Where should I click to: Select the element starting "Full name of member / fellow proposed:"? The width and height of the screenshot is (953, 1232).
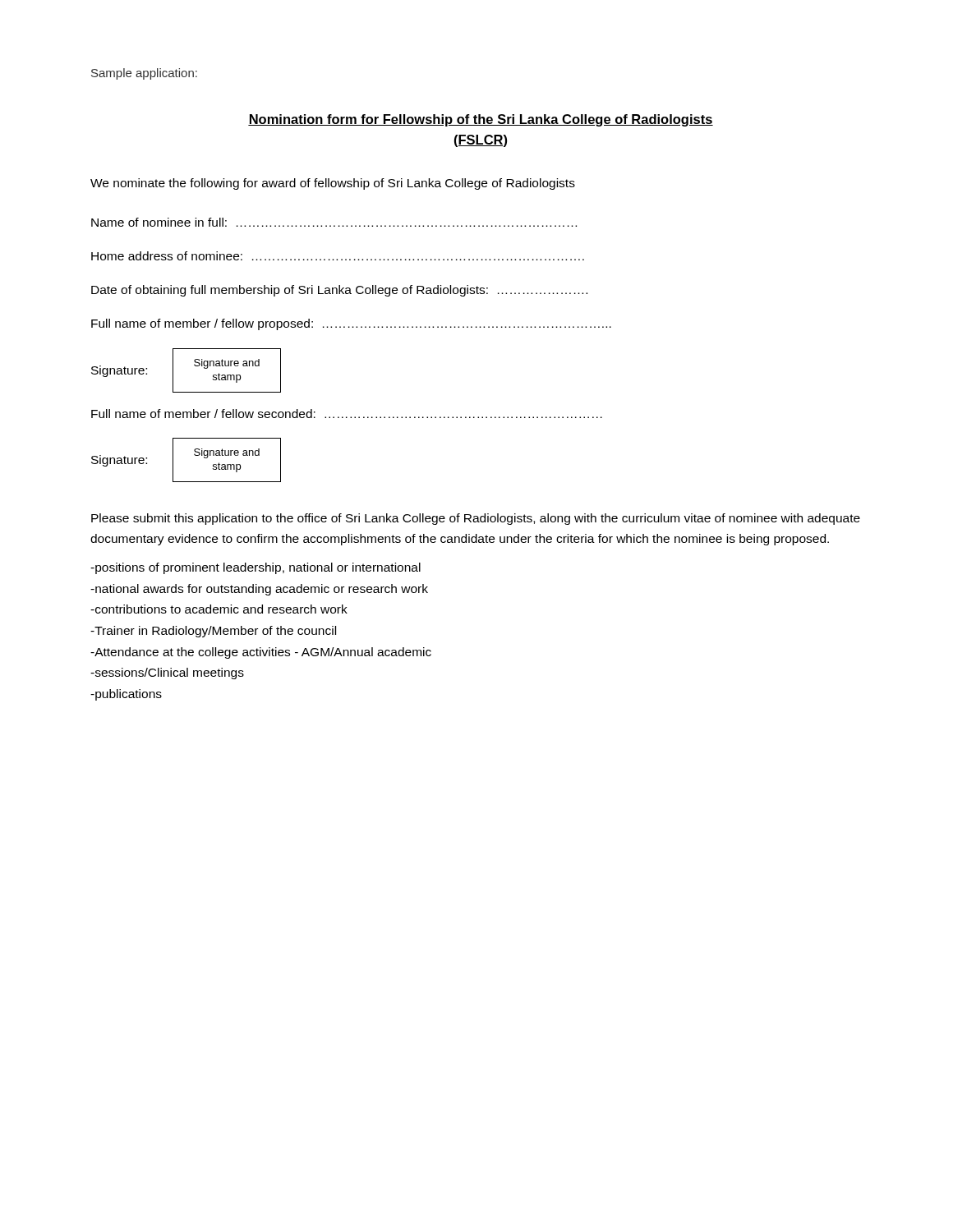pyautogui.click(x=351, y=323)
